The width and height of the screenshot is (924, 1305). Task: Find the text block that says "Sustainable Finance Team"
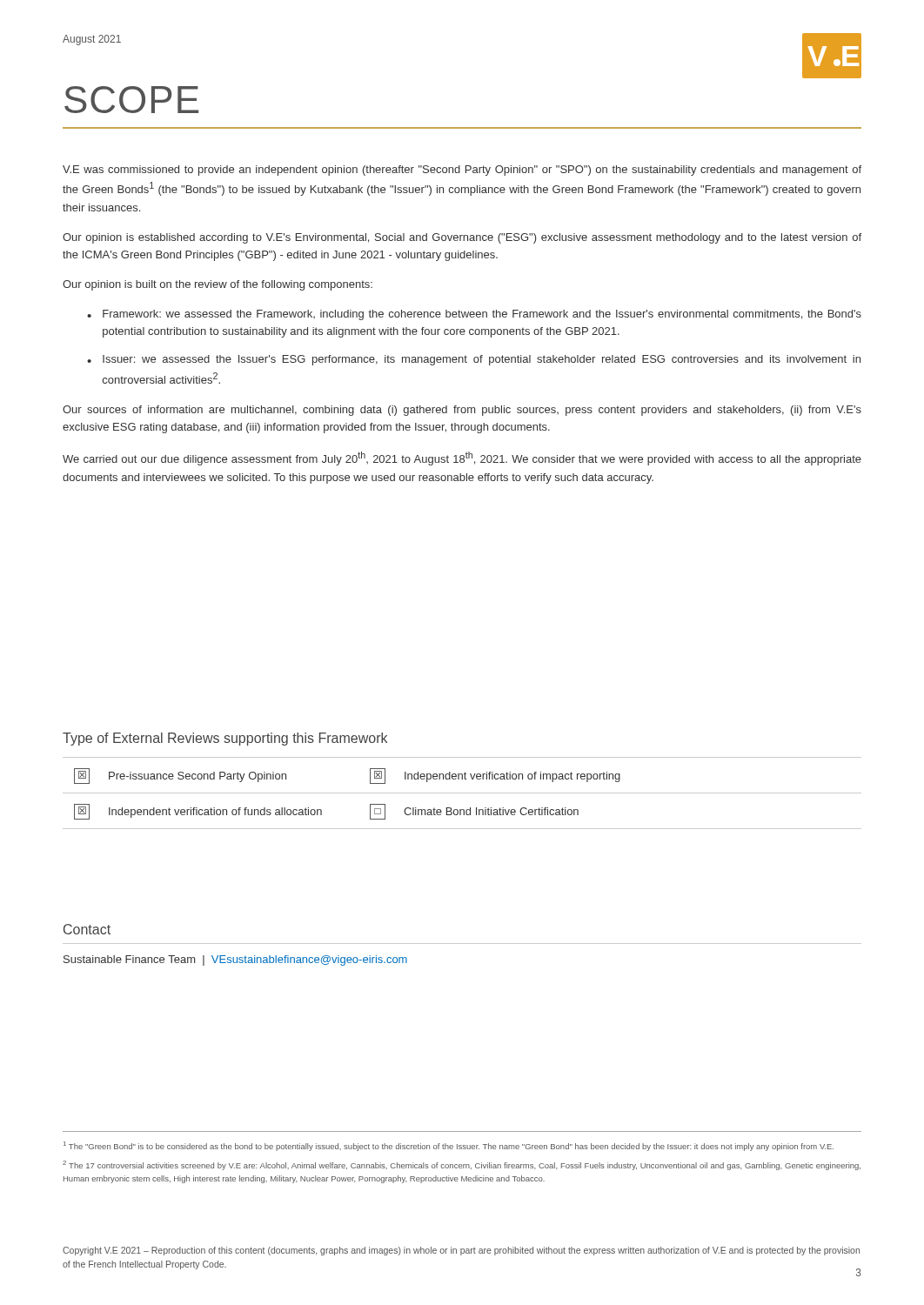pyautogui.click(x=235, y=959)
